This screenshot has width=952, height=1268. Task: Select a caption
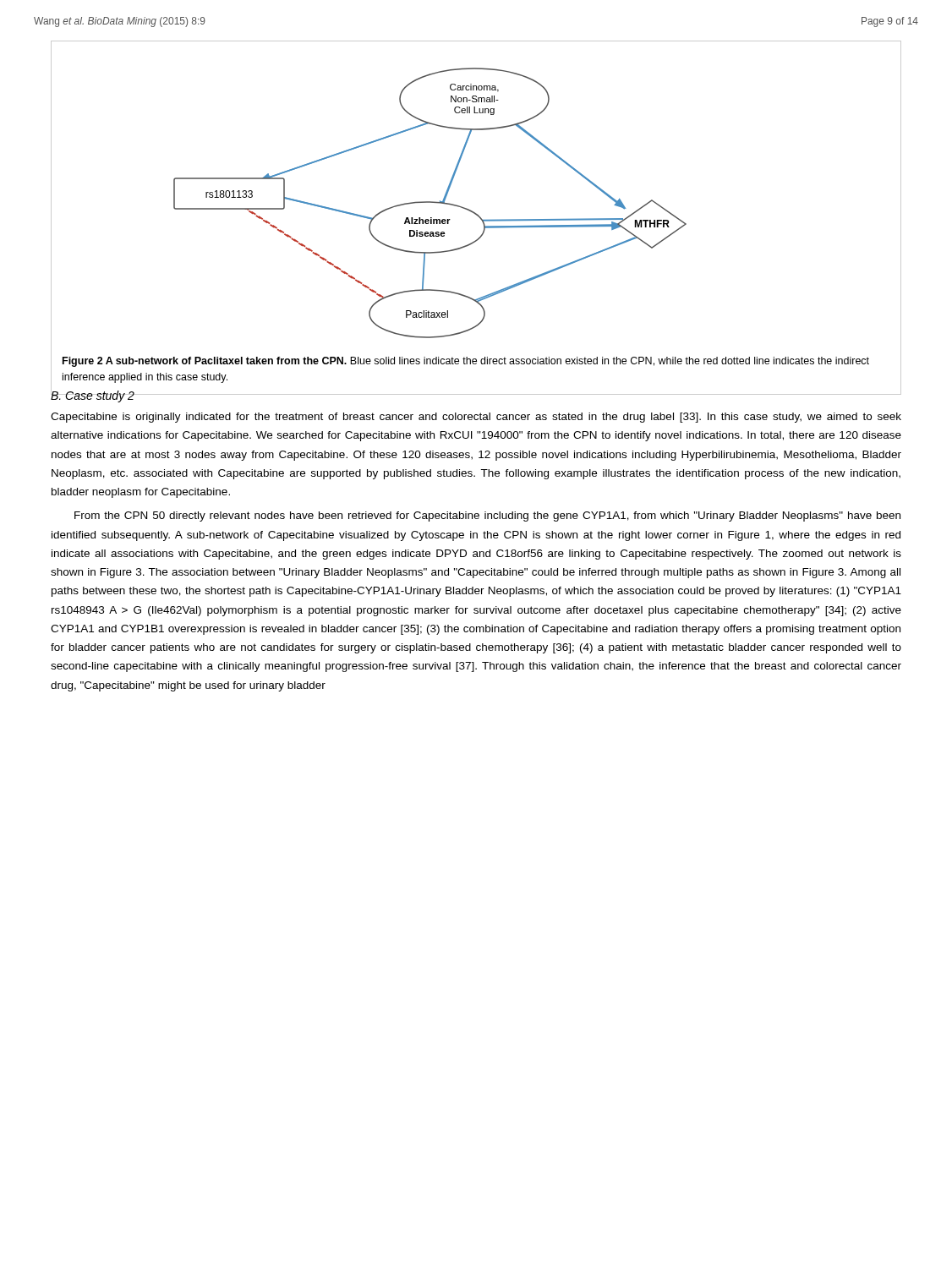tap(465, 369)
